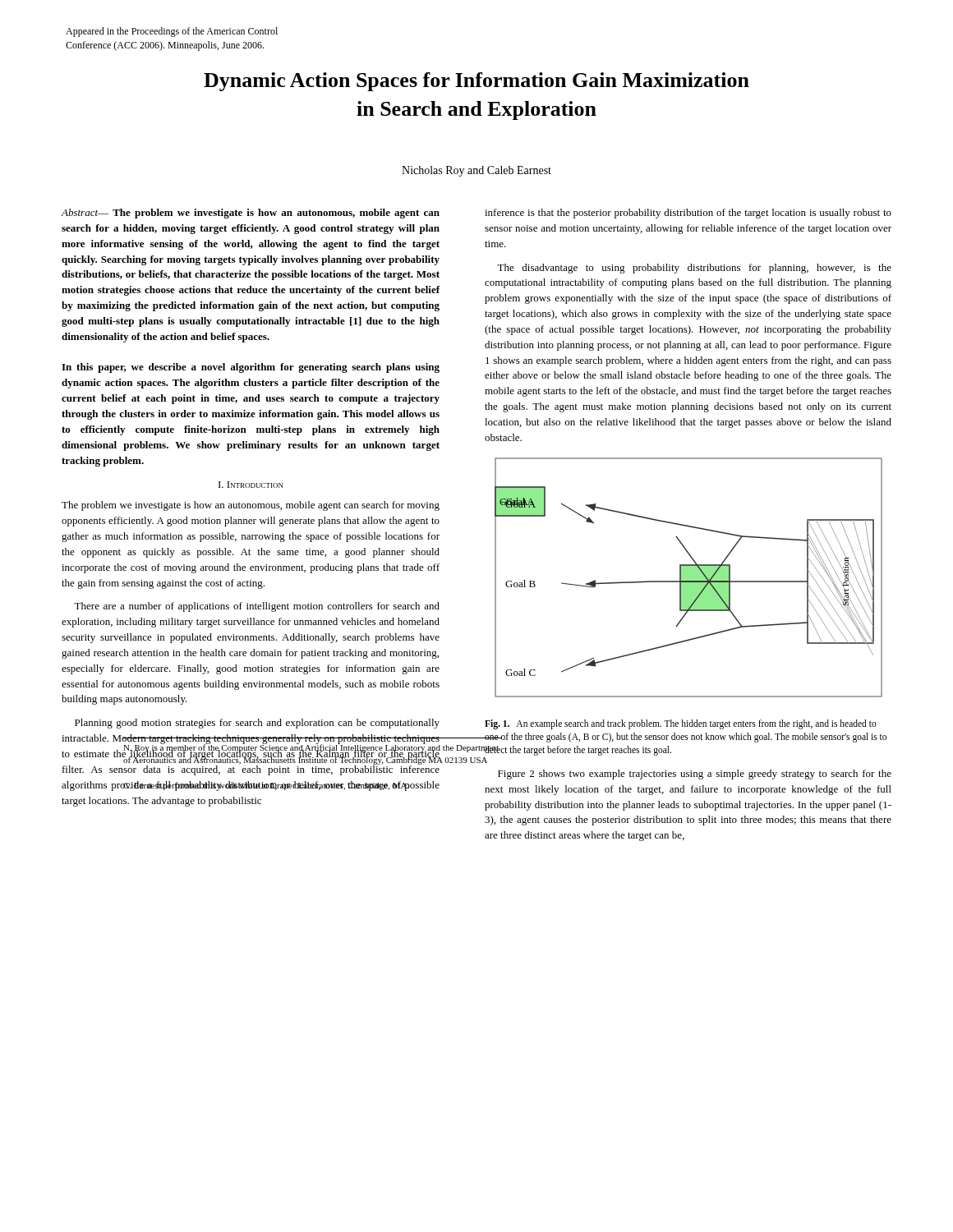The height and width of the screenshot is (1232, 953).
Task: Find the block on this page that starts "Planning good motion strategies for search"
Action: click(x=251, y=762)
